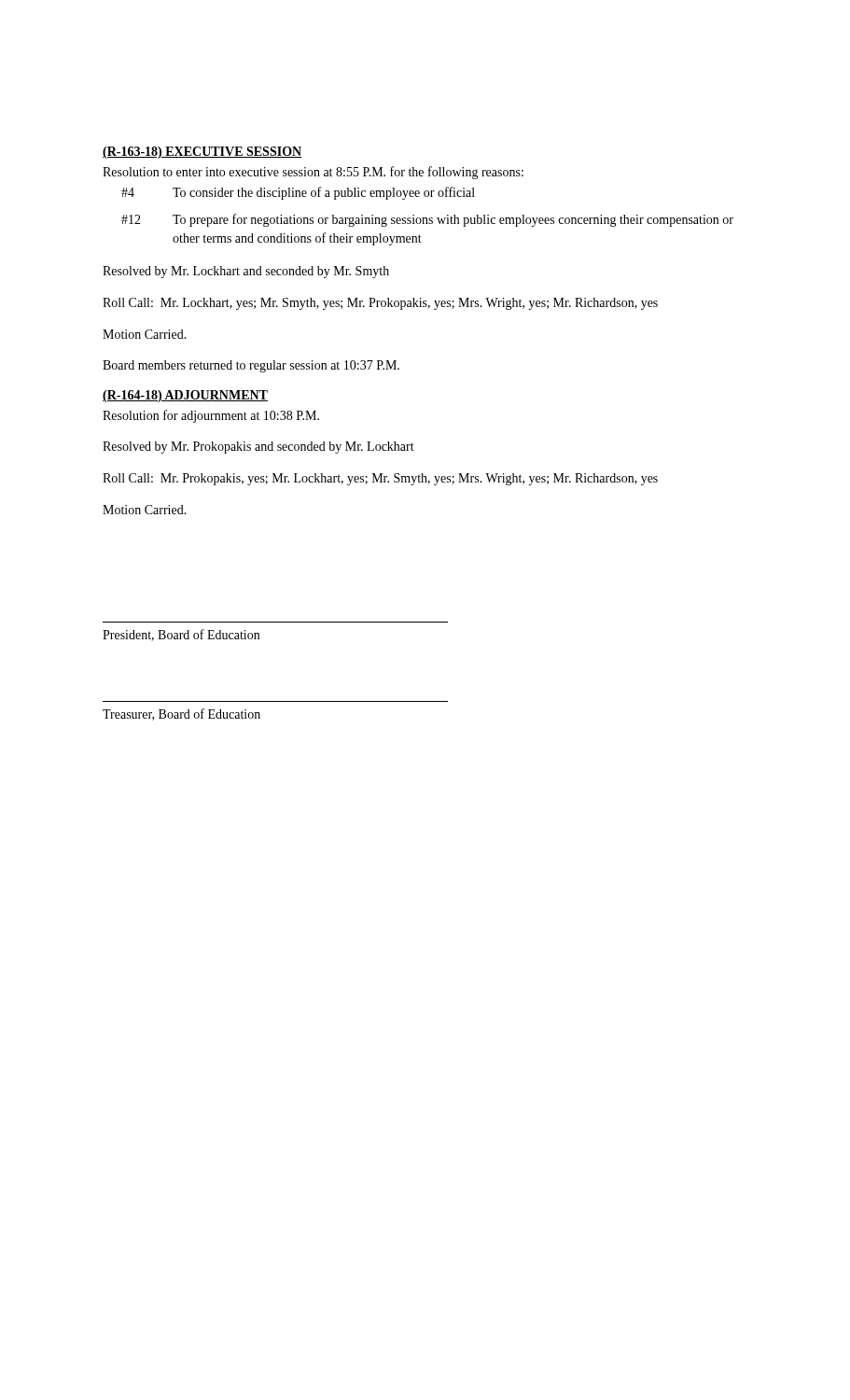
Task: Locate the text block that reads "Resolution to enter into executive session at 8:55"
Action: coord(313,172)
